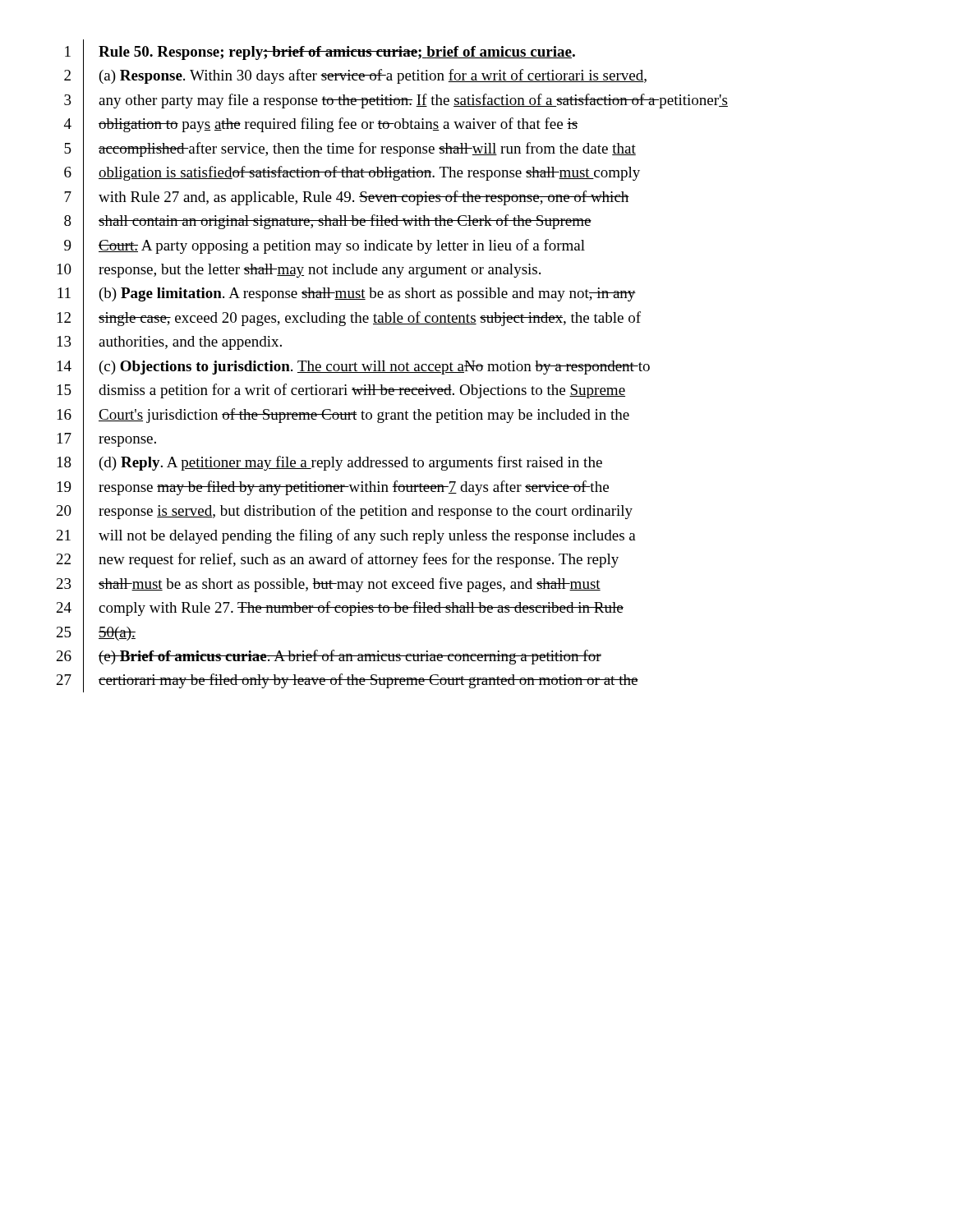
Task: Point to the block beginning "2 (a) Response. Within 30 days after service"
Action: pyautogui.click(x=476, y=172)
